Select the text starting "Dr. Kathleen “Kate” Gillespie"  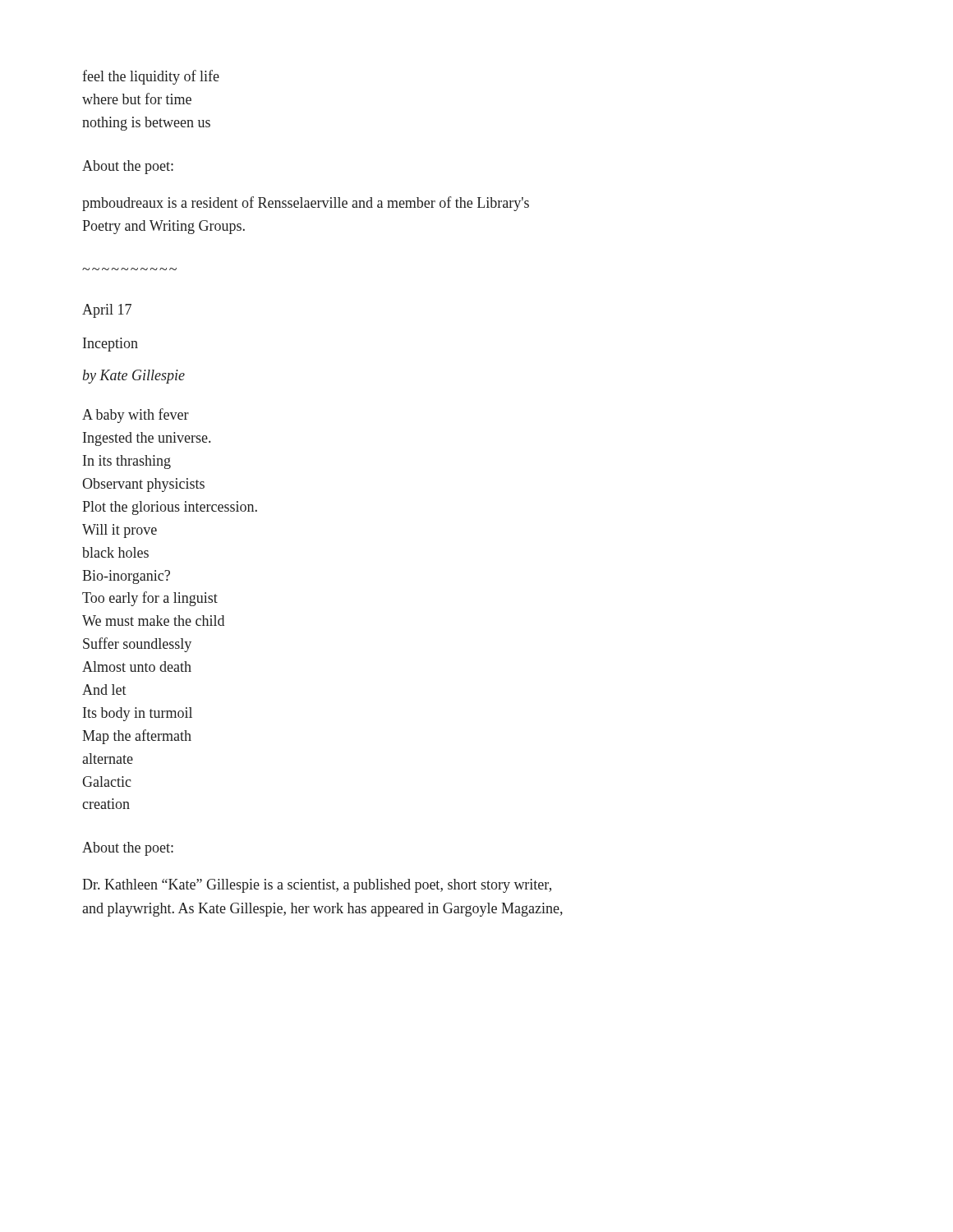[323, 897]
